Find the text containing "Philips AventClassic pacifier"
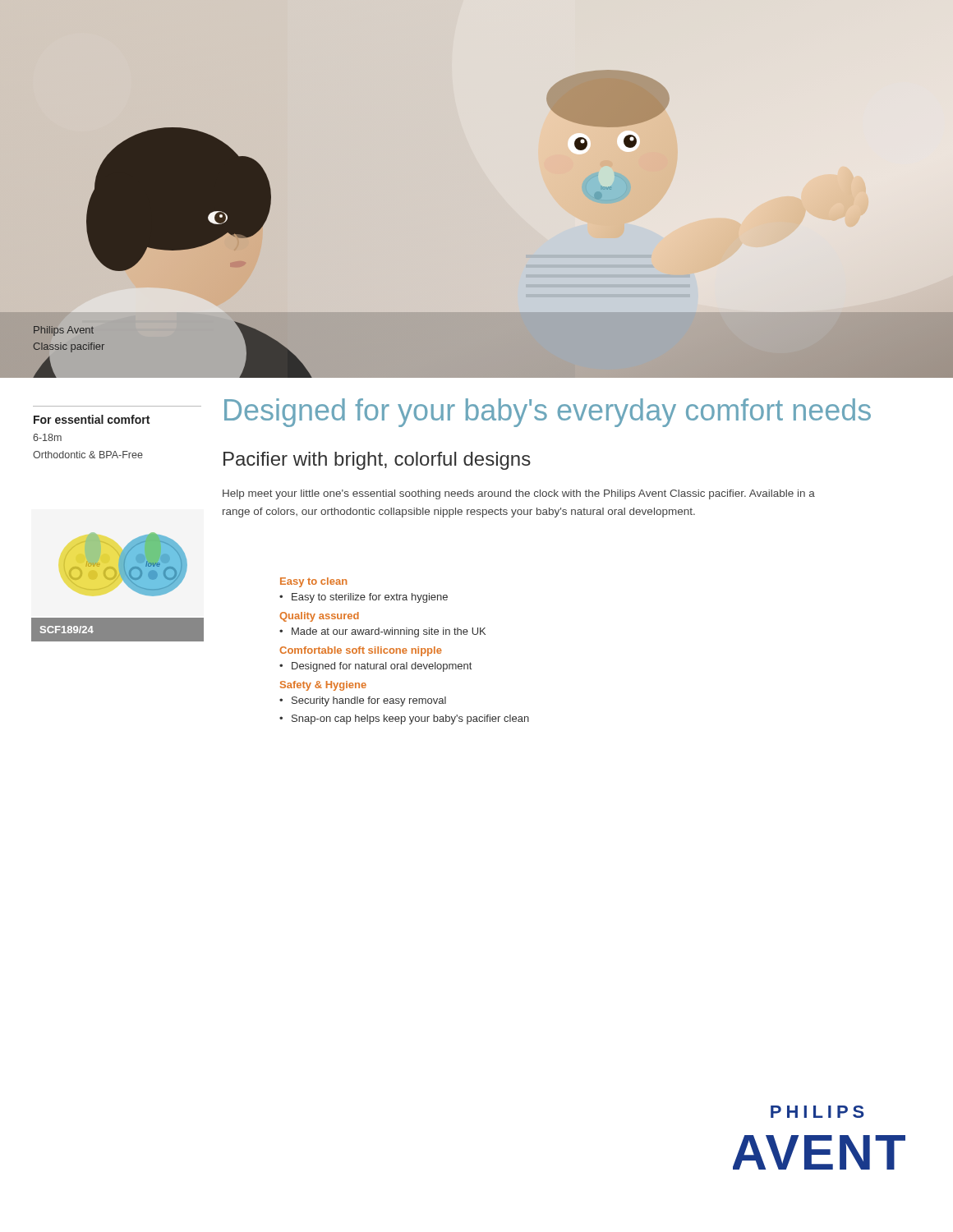Screen dimensions: 1232x953 point(69,338)
